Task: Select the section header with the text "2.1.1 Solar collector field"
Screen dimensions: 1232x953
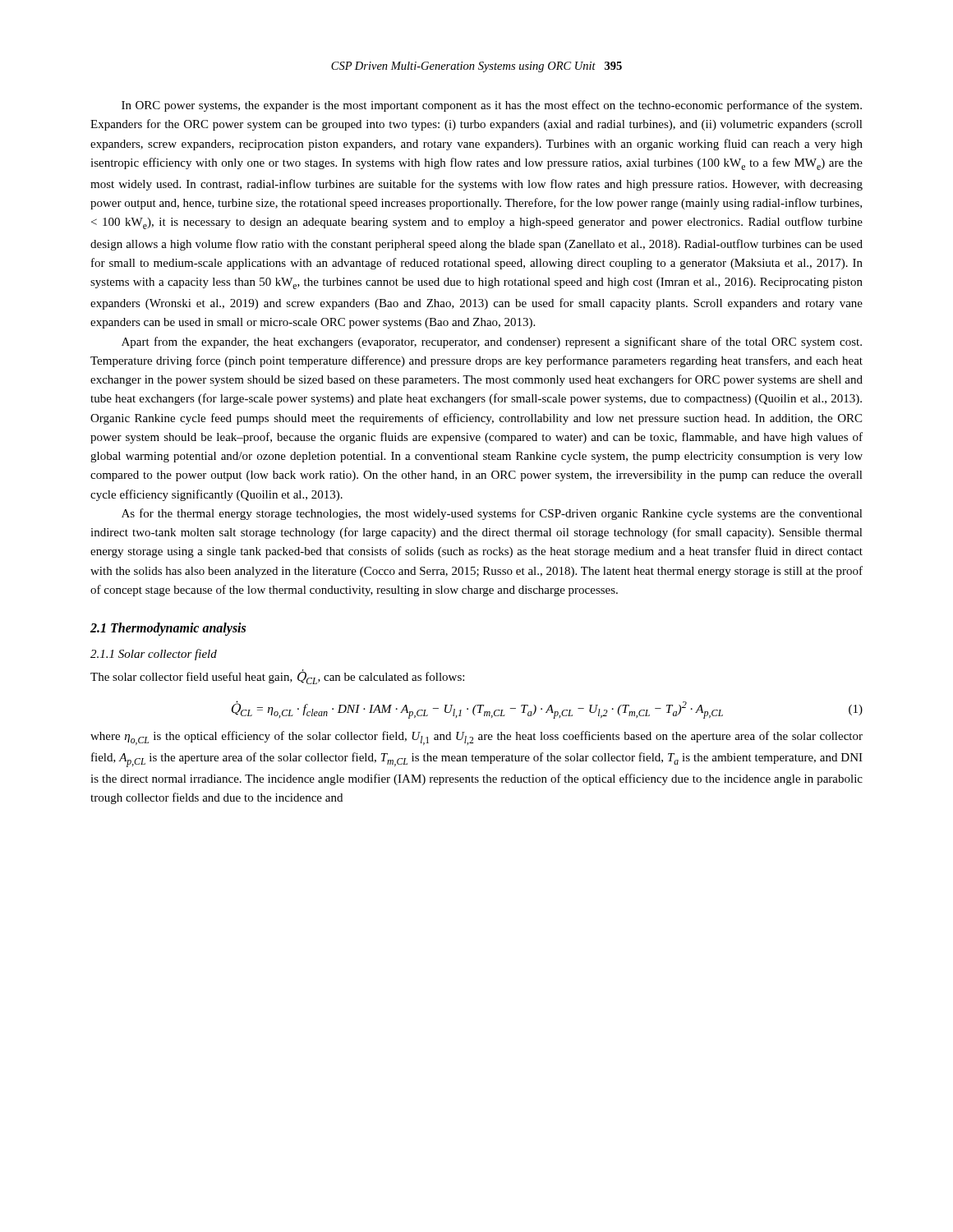Action: click(x=154, y=654)
